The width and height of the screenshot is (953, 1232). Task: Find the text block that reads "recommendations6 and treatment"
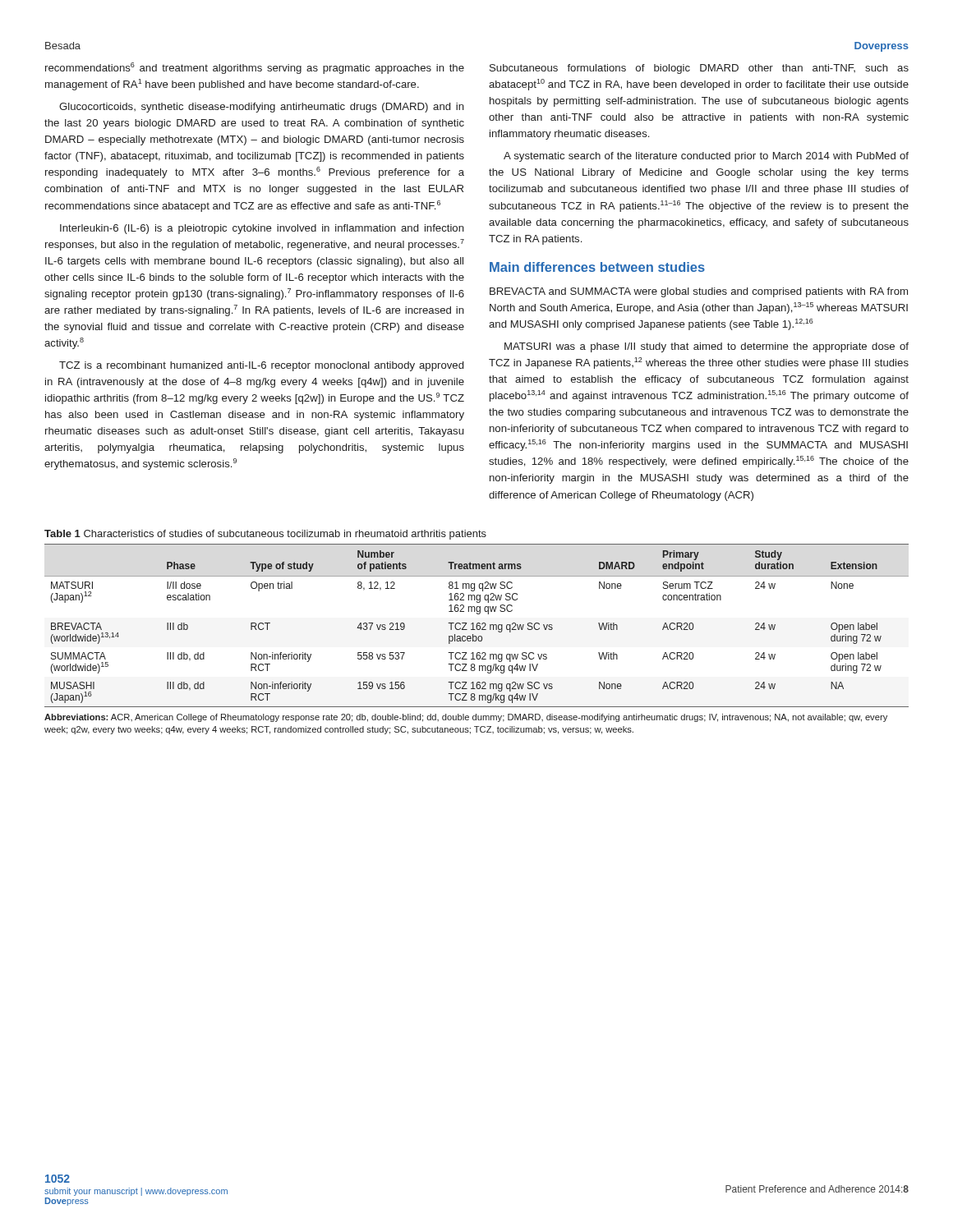(x=254, y=266)
